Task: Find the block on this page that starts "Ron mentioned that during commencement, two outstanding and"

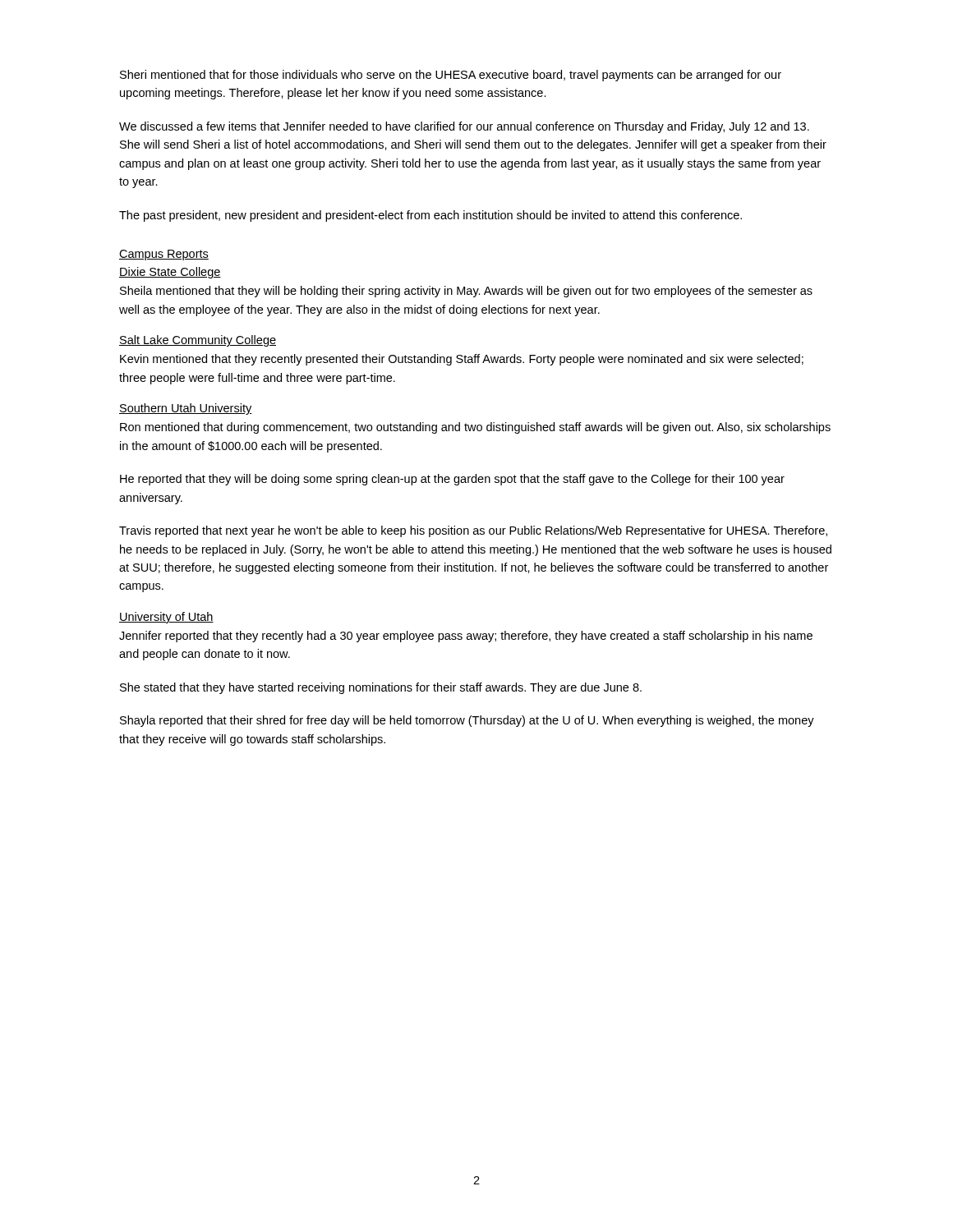Action: 475,436
